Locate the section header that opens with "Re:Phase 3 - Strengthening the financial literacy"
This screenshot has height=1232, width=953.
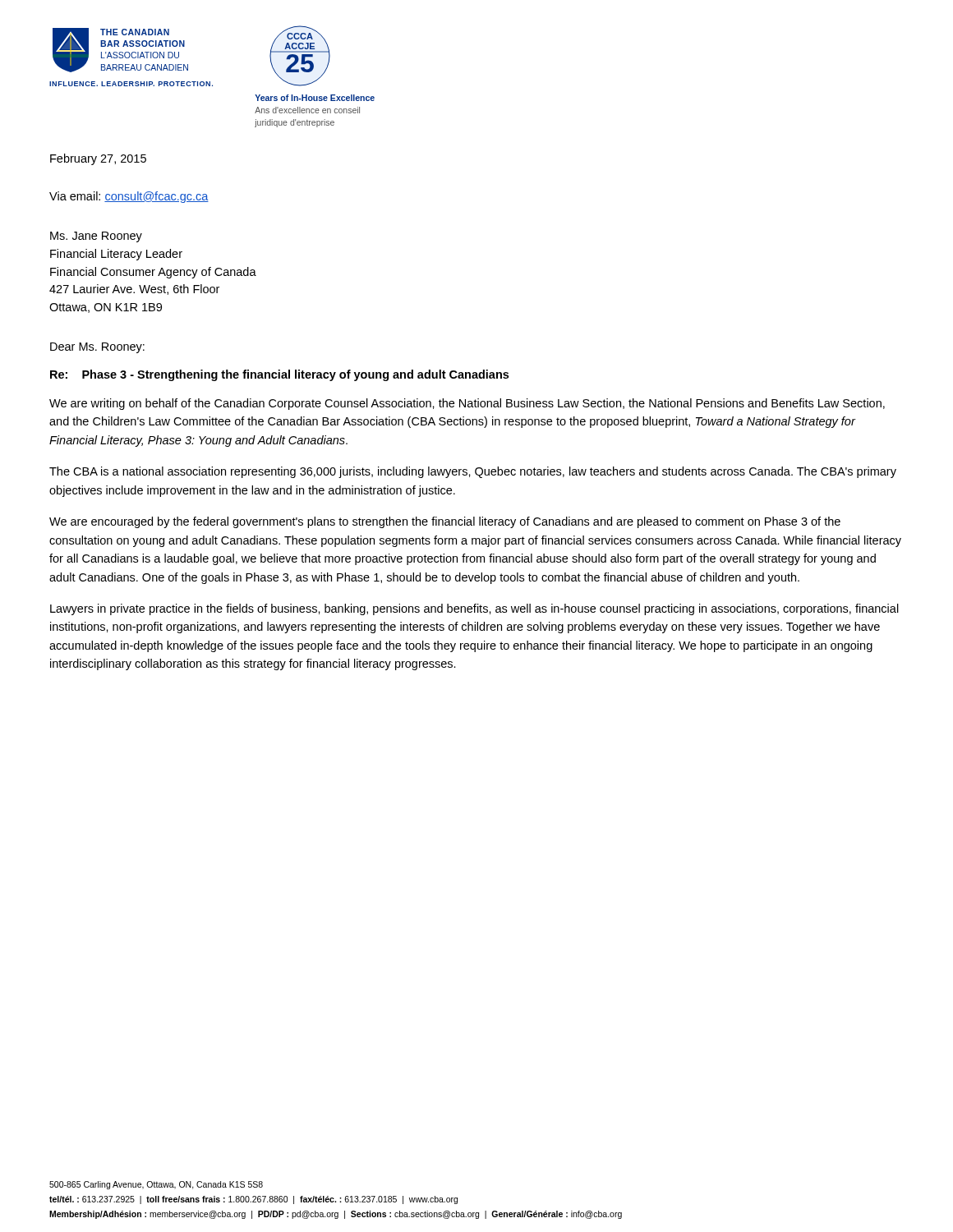[279, 374]
